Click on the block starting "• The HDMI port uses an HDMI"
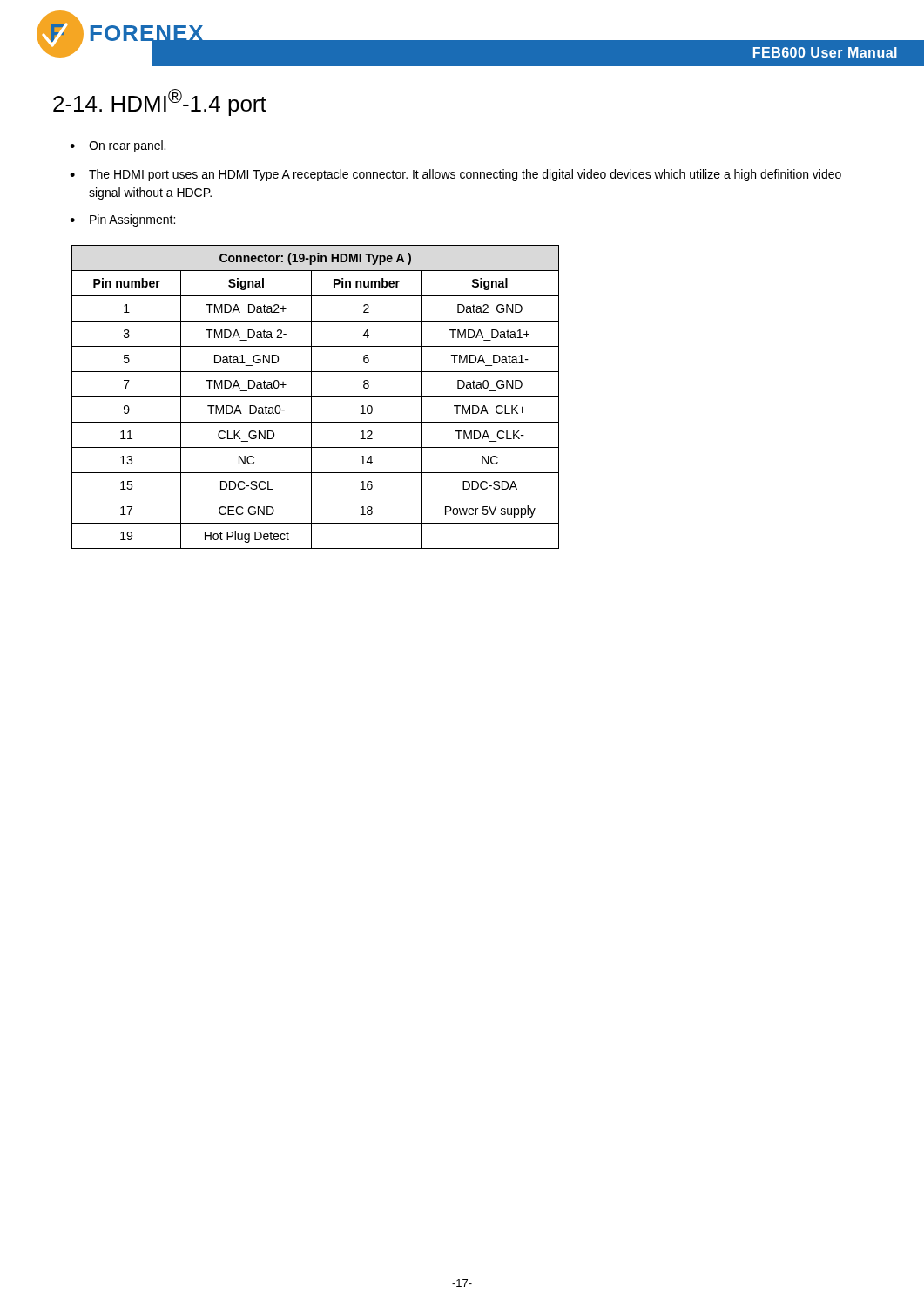924x1307 pixels. tap(471, 184)
